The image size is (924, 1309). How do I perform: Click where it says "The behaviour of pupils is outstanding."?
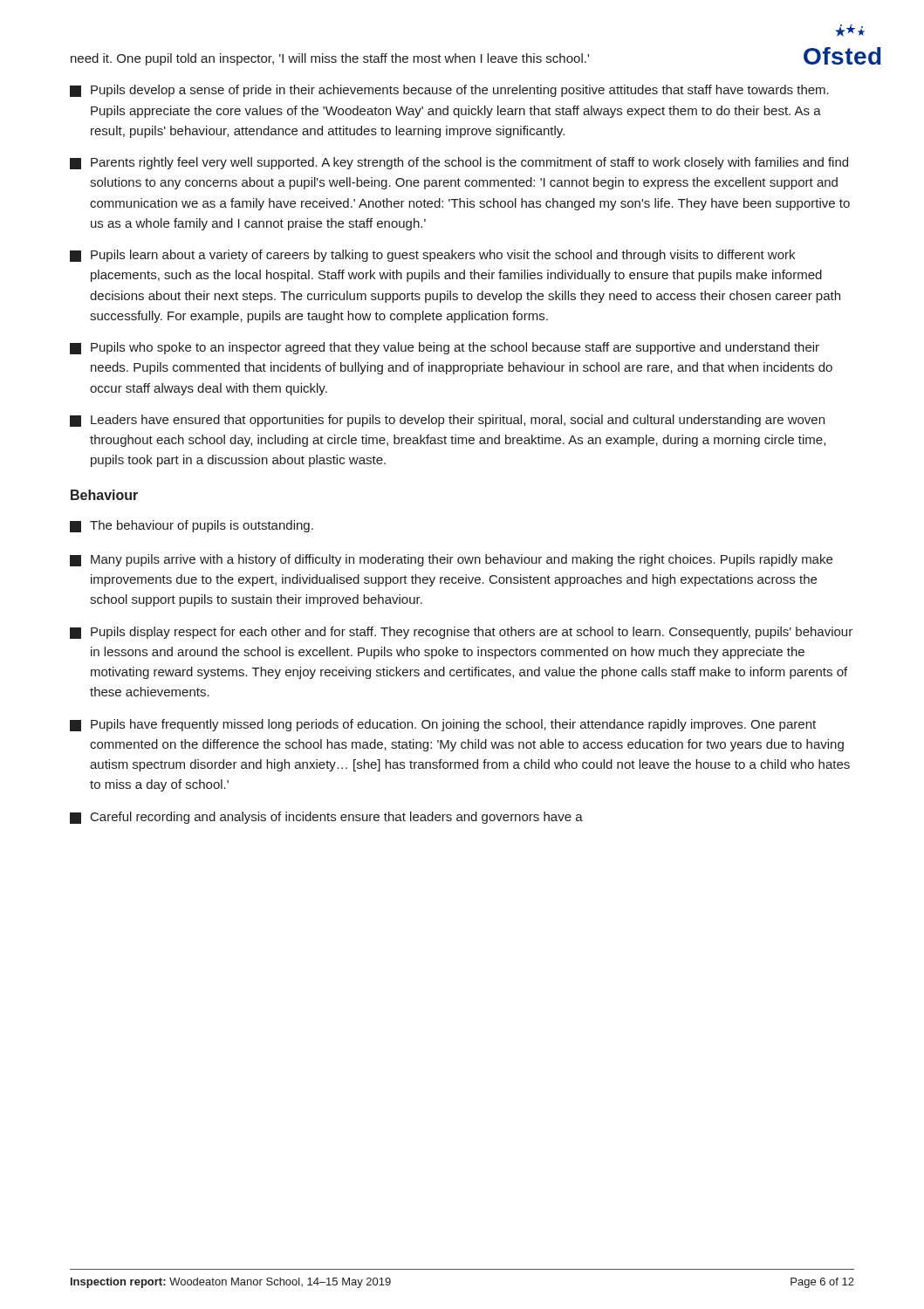tap(192, 526)
